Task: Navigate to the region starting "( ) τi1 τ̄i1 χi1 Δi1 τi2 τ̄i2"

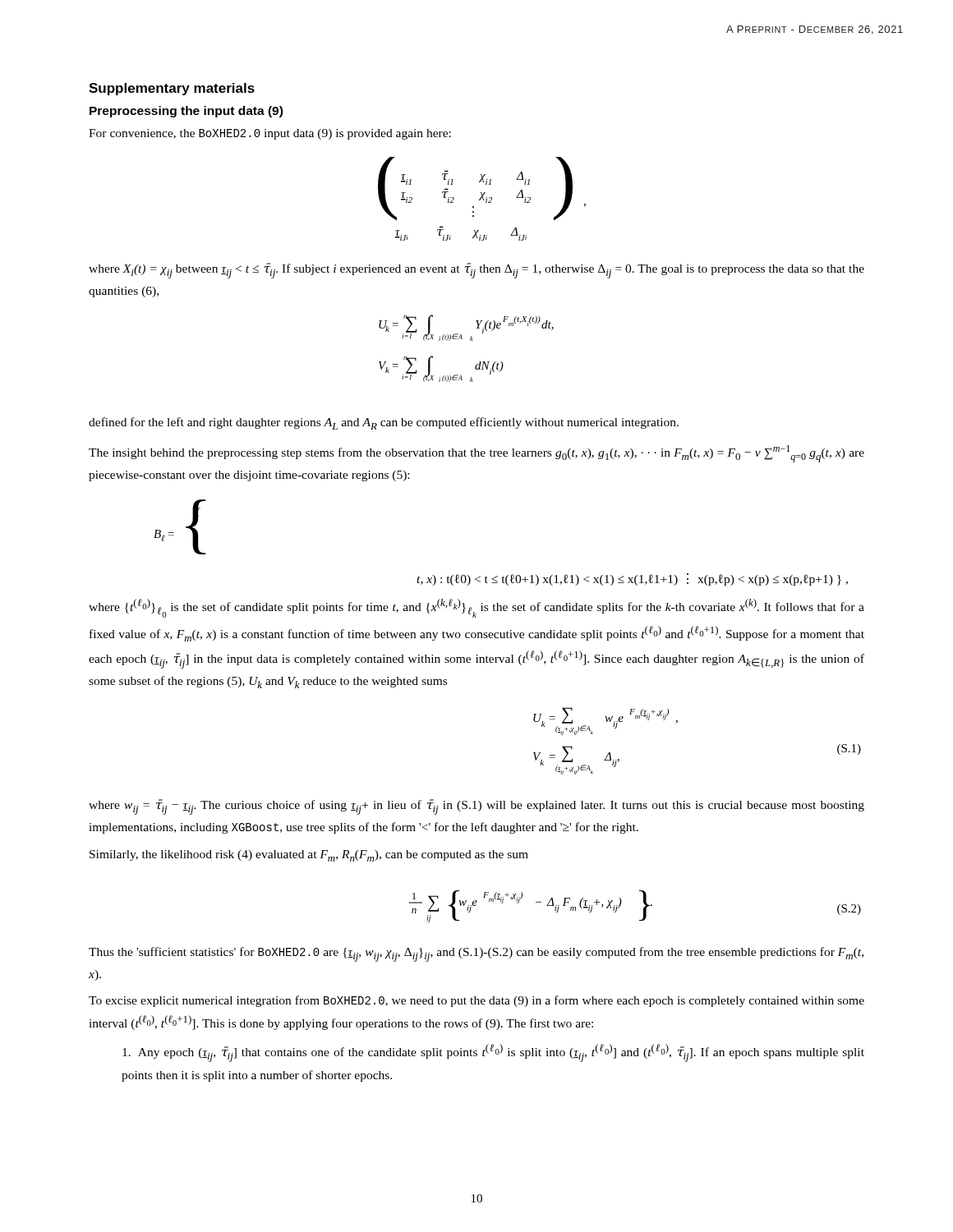Action: 476,202
